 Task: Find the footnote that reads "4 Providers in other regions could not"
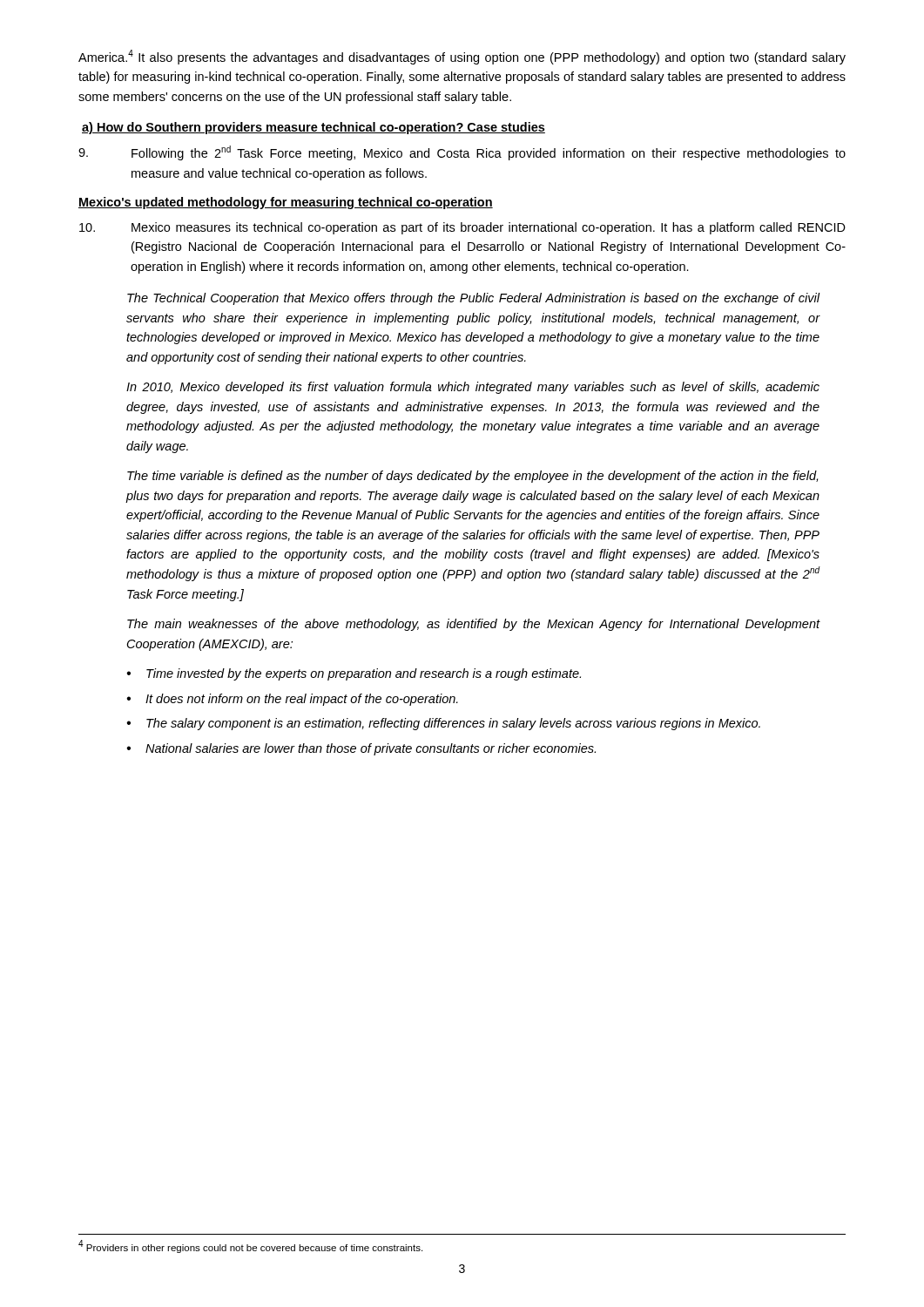[x=250, y=1246]
